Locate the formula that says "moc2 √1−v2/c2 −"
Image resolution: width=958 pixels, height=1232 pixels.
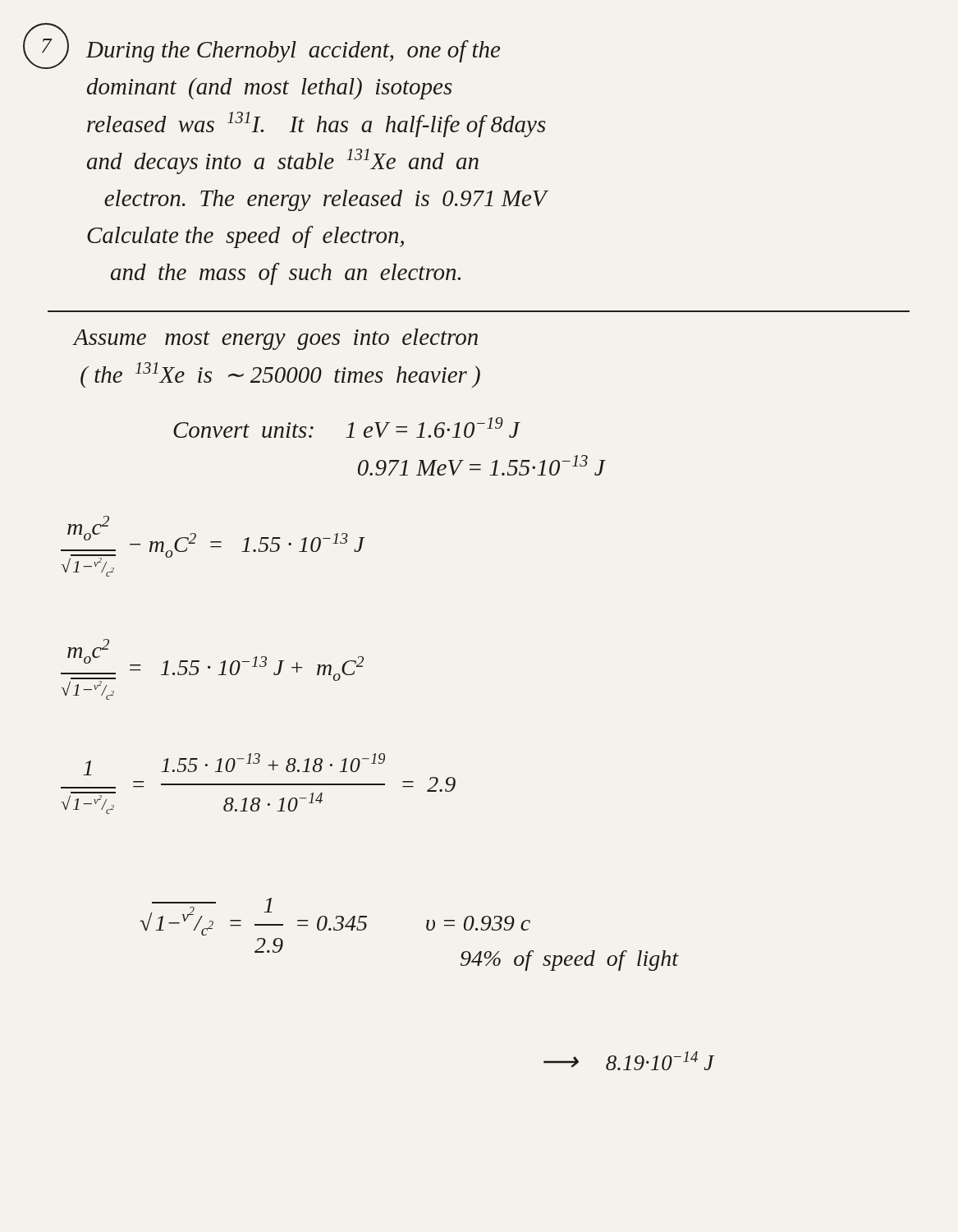tap(385, 546)
